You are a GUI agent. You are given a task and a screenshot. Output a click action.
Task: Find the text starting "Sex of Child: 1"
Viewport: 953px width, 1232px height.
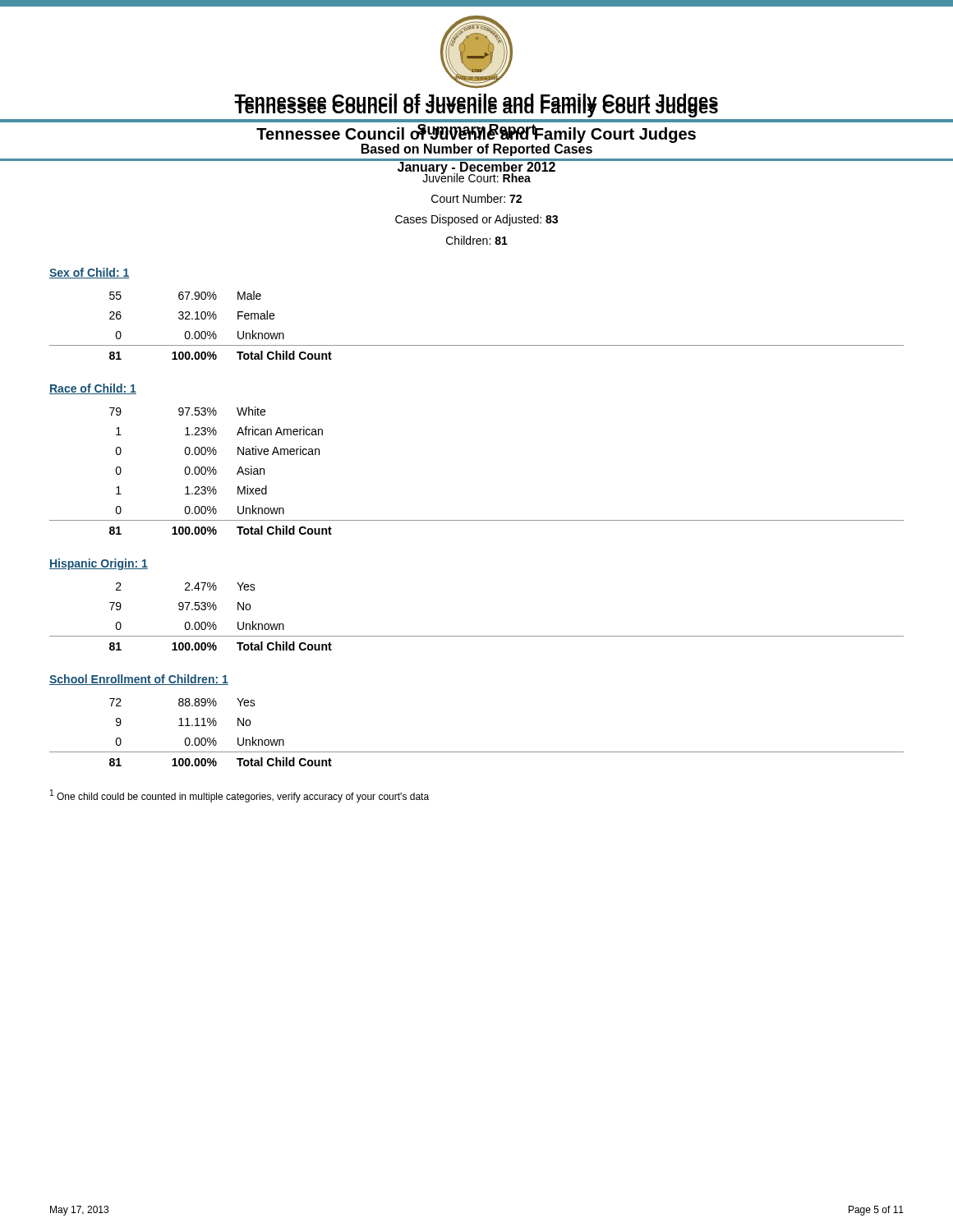(x=89, y=272)
